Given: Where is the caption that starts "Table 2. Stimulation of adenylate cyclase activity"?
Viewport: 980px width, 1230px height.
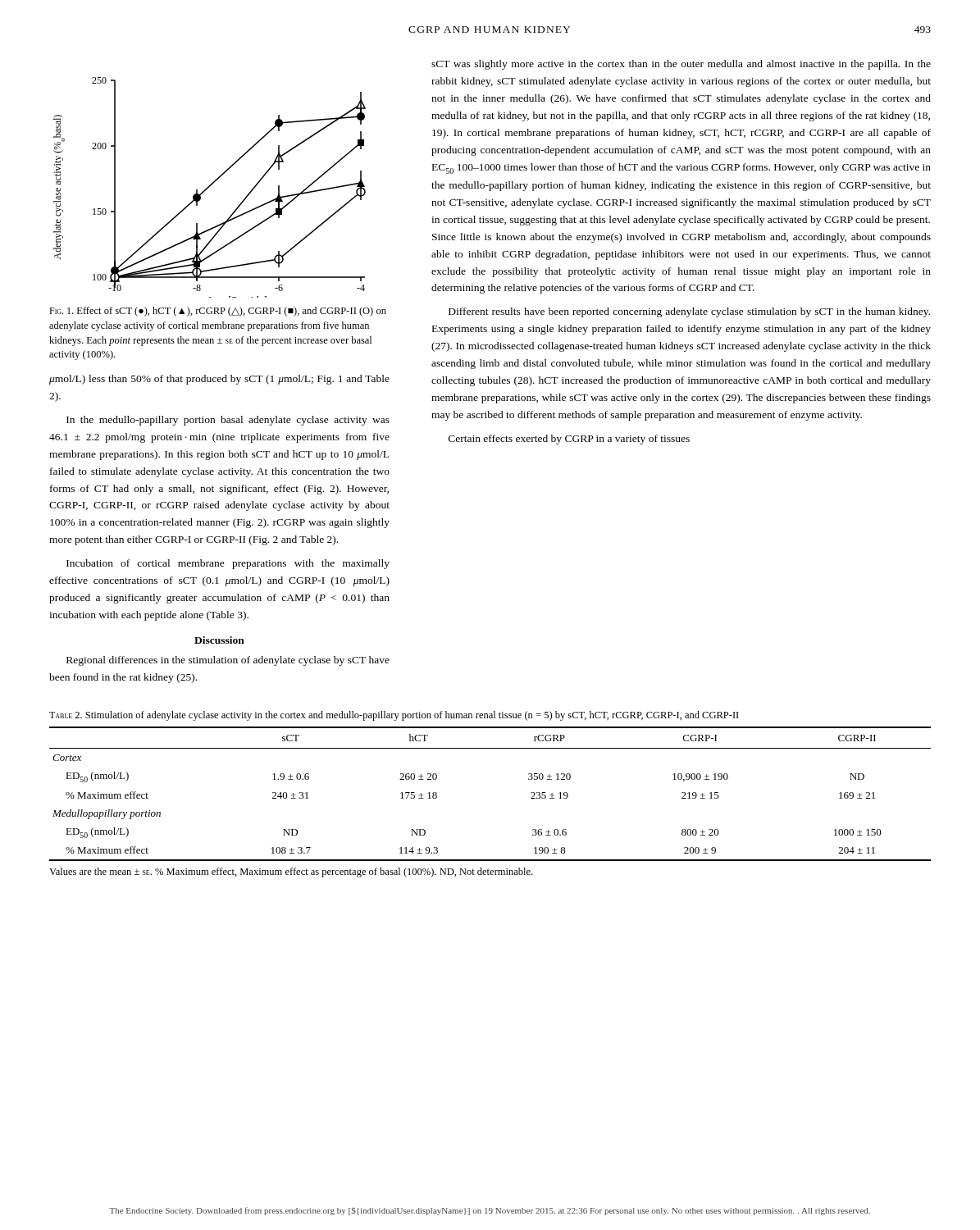Looking at the screenshot, I should click(394, 715).
